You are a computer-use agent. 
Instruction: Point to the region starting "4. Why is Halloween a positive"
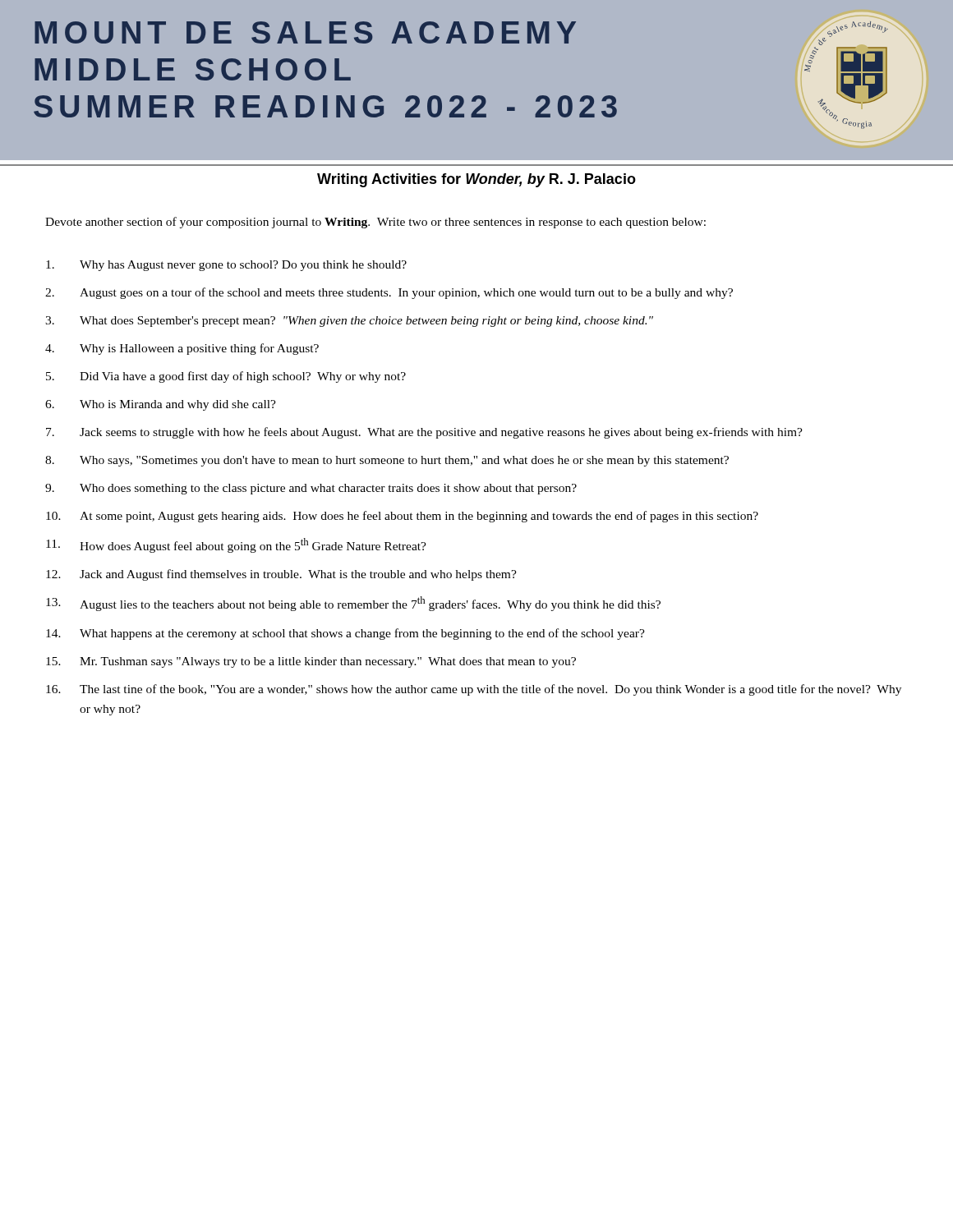coord(182,349)
